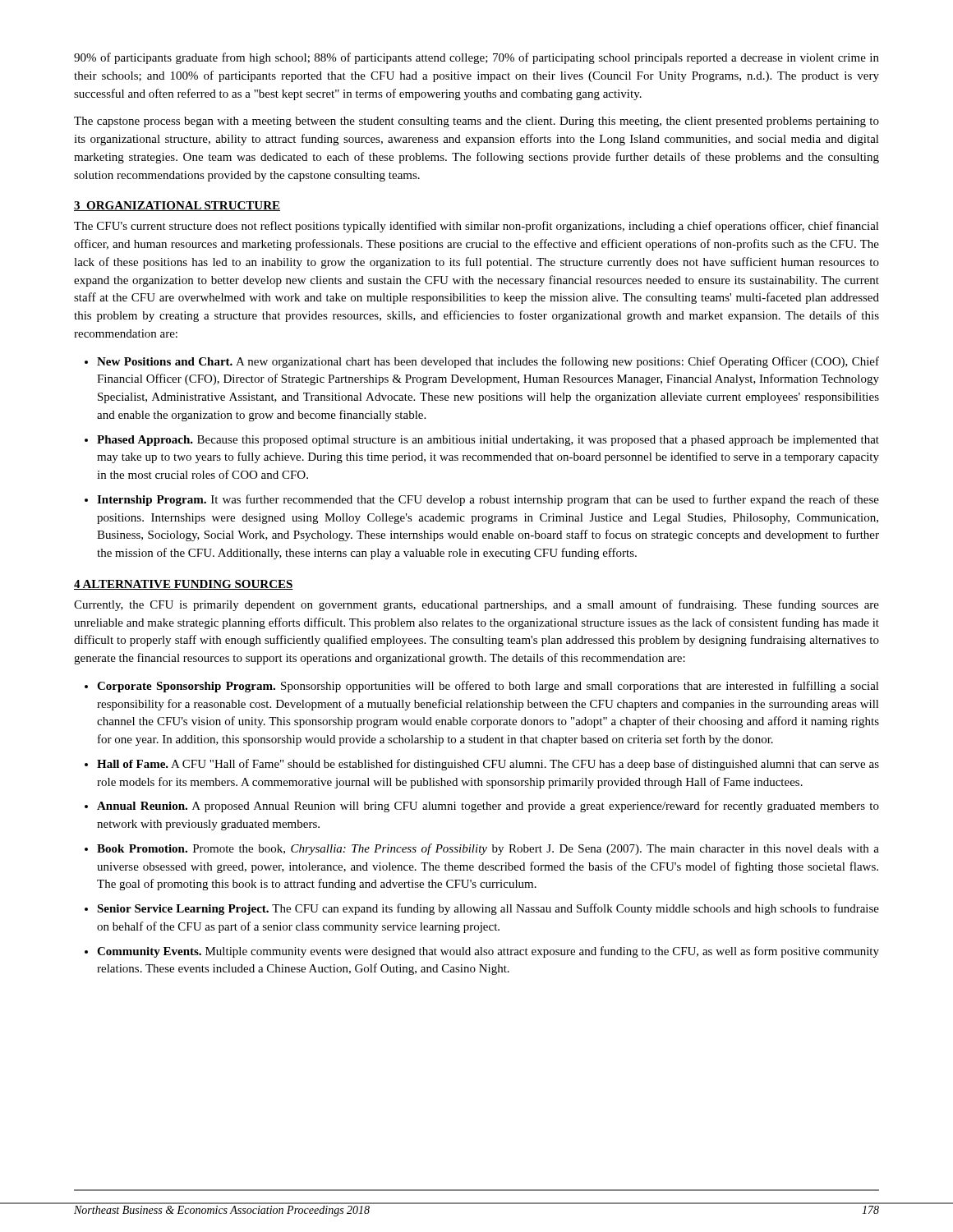Select the element starting "90% of participants graduate from high school; 88%"
The height and width of the screenshot is (1232, 953).
coord(476,75)
